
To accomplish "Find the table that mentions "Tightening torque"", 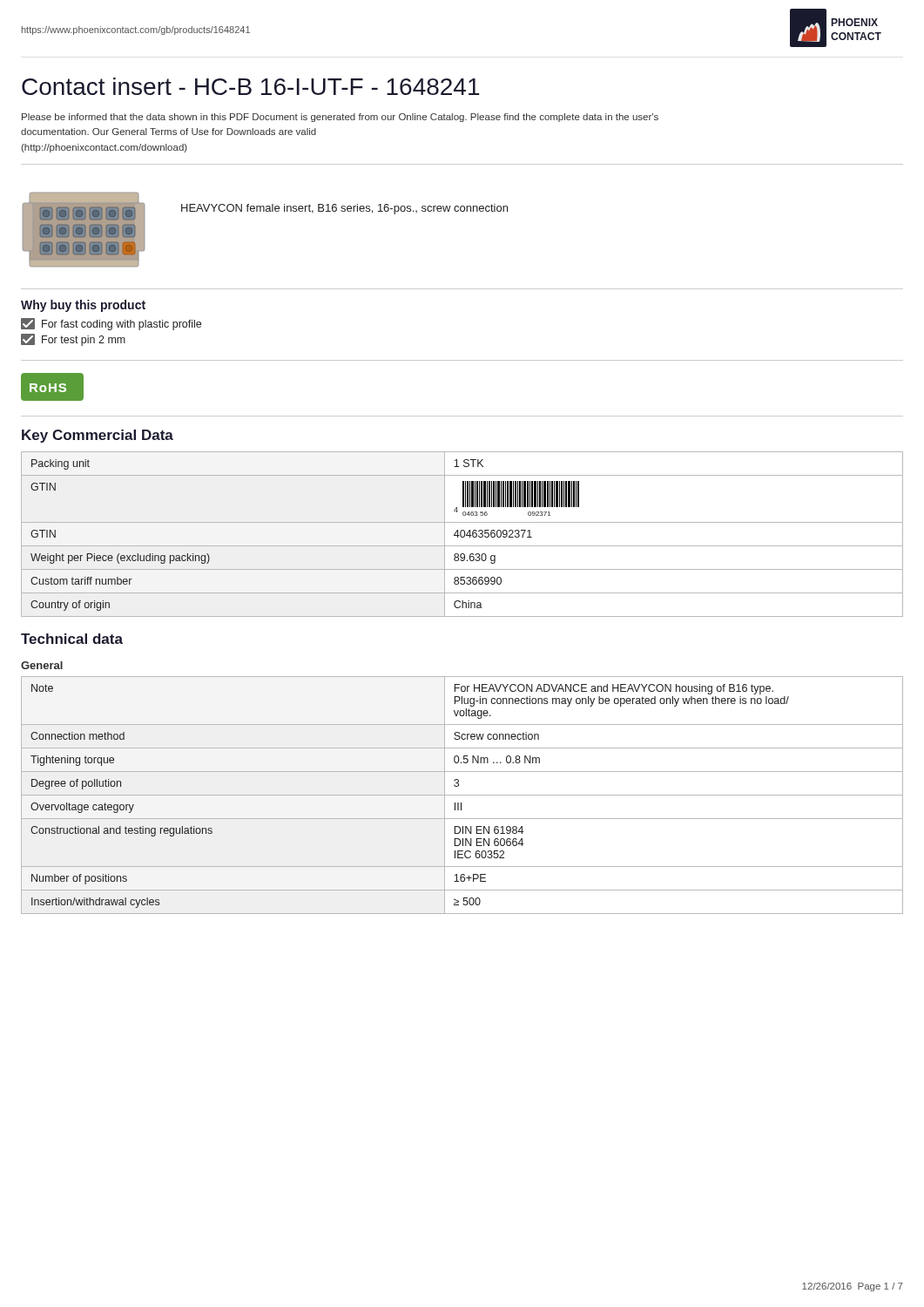I will [x=462, y=795].
